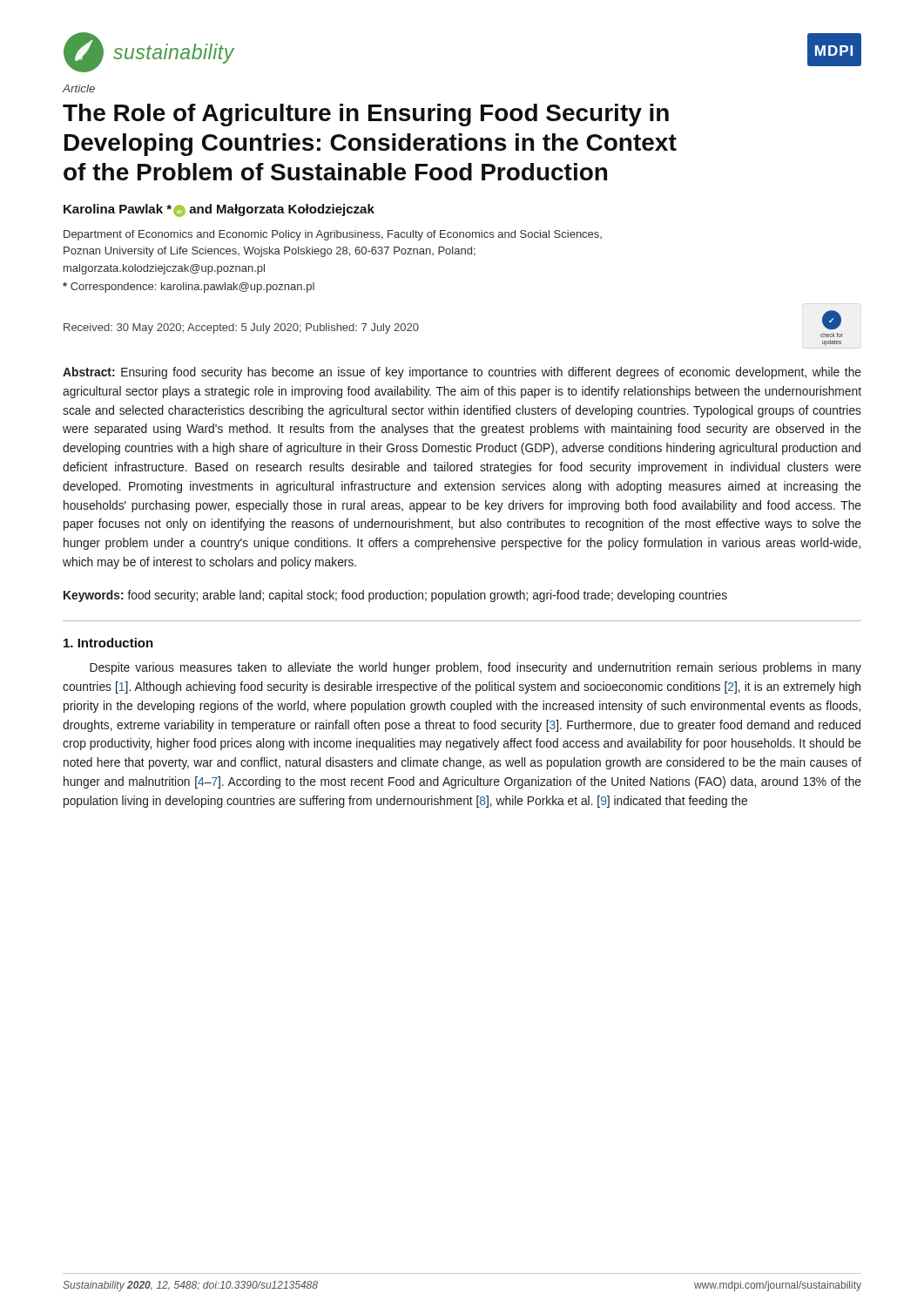Find the title on this page that starts "The Role of"
The width and height of the screenshot is (924, 1307).
click(x=370, y=143)
